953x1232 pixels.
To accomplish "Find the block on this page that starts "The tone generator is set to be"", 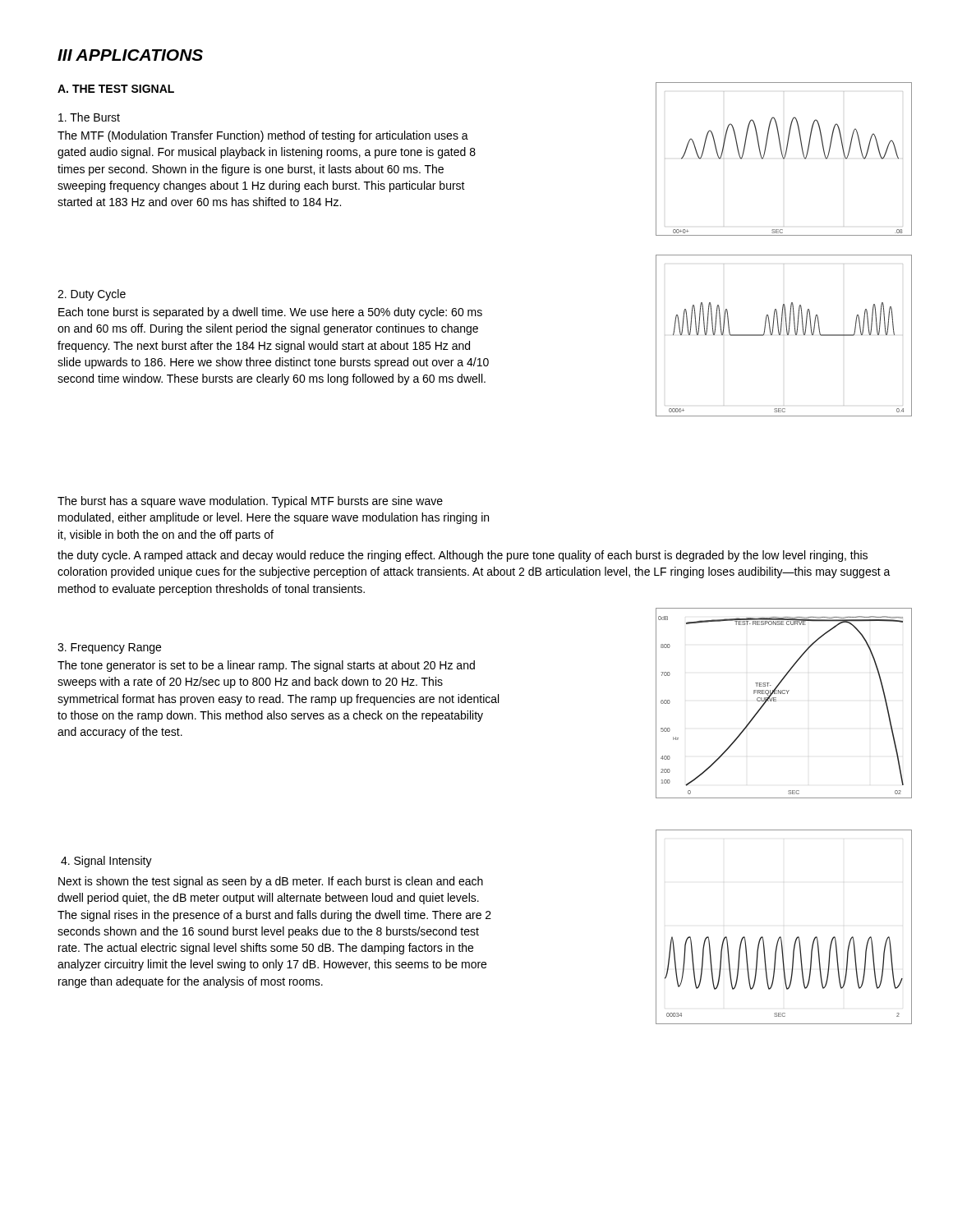I will pyautogui.click(x=279, y=699).
